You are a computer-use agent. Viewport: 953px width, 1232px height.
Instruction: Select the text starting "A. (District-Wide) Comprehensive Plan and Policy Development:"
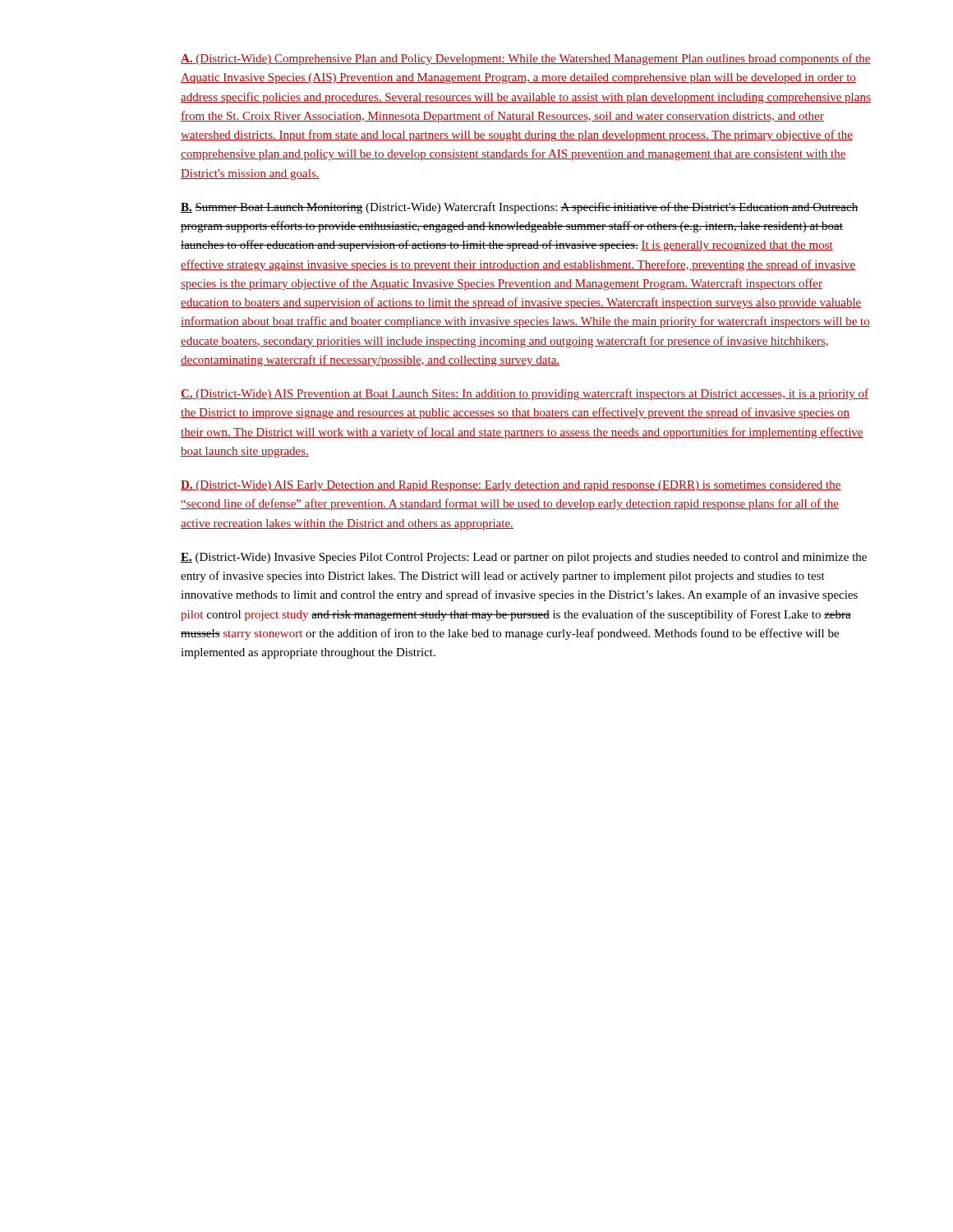(526, 116)
